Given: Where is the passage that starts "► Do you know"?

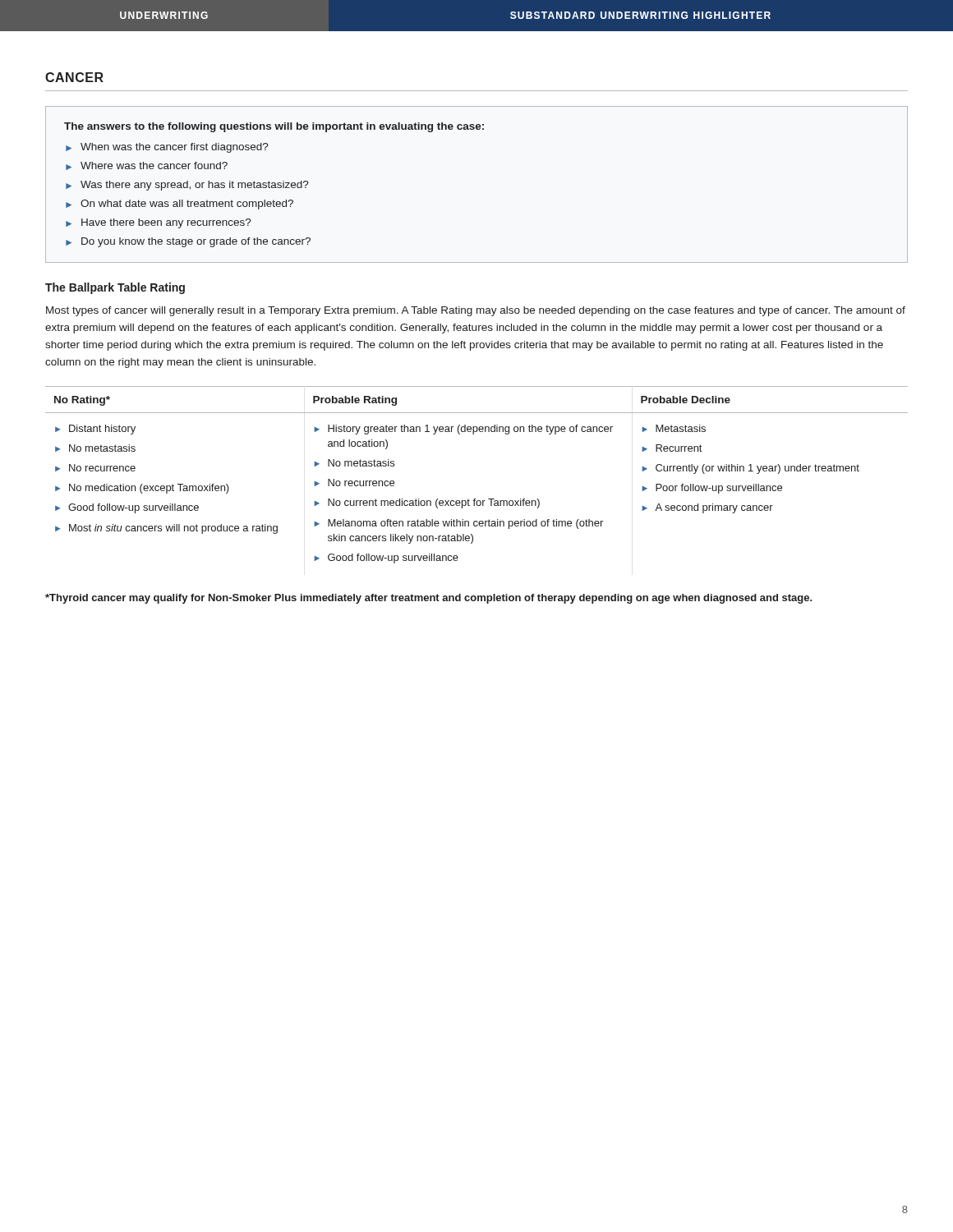Looking at the screenshot, I should 188,241.
